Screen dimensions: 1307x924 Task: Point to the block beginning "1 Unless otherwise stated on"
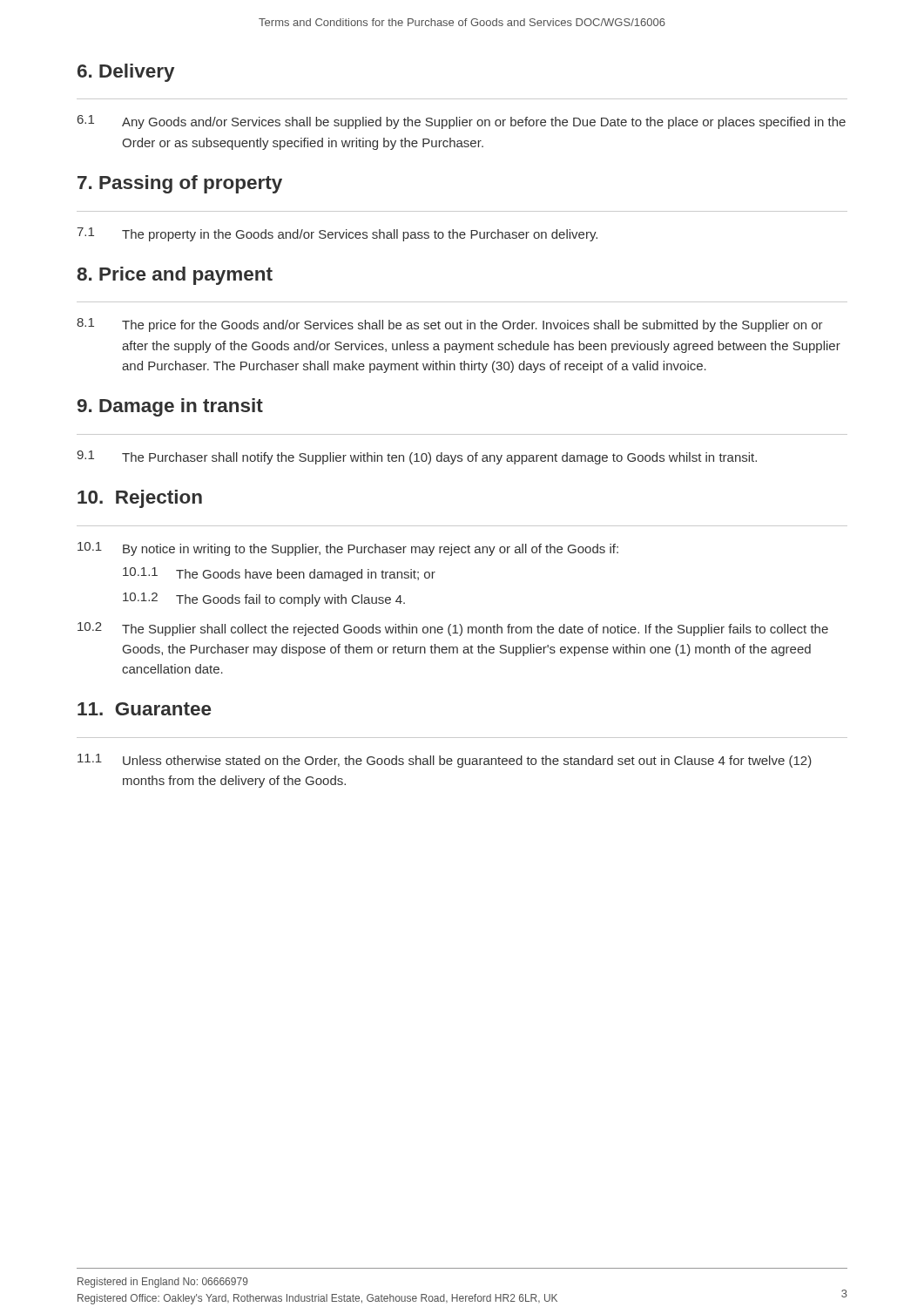(462, 770)
